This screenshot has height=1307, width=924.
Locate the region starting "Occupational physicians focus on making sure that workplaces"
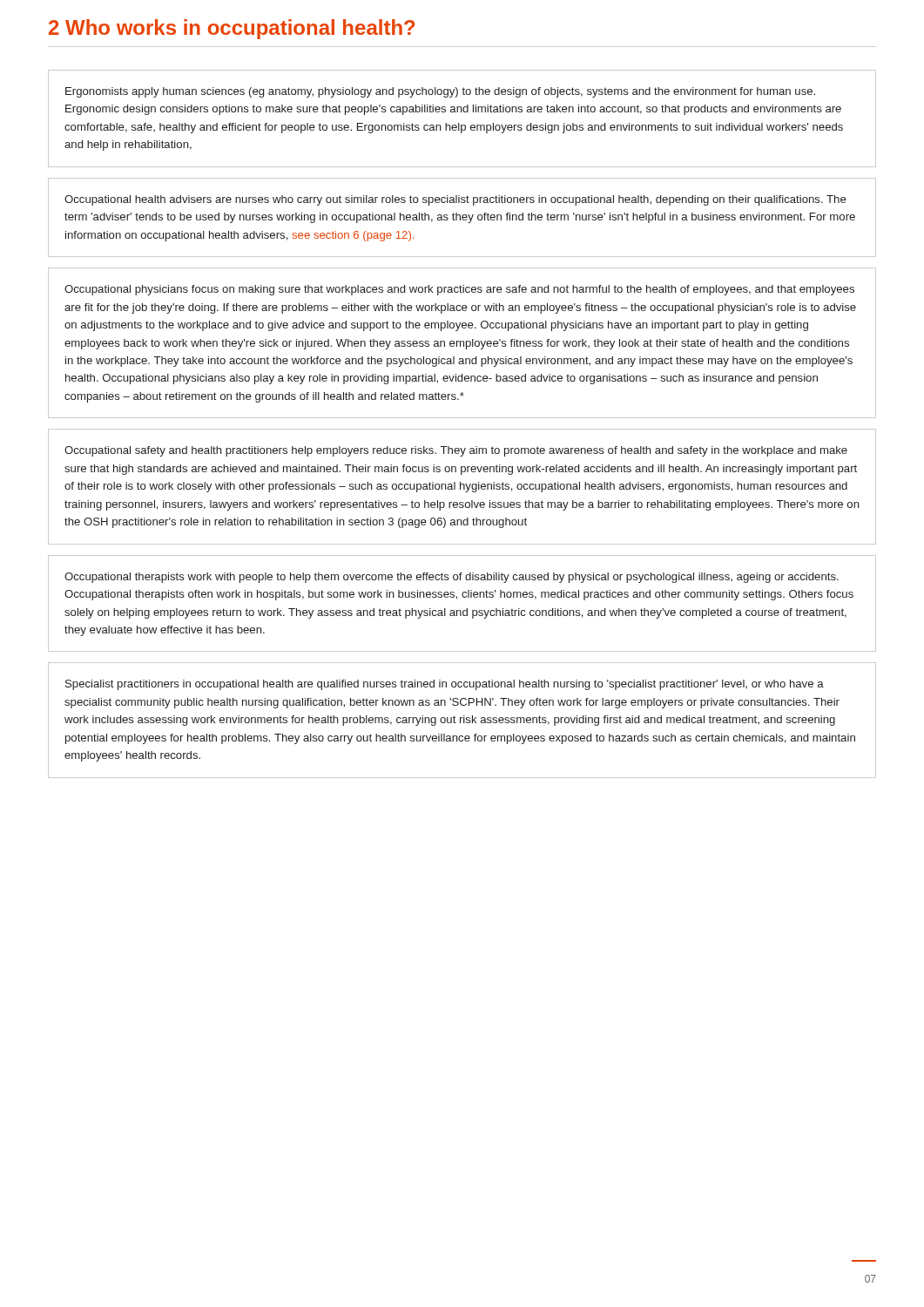[462, 343]
